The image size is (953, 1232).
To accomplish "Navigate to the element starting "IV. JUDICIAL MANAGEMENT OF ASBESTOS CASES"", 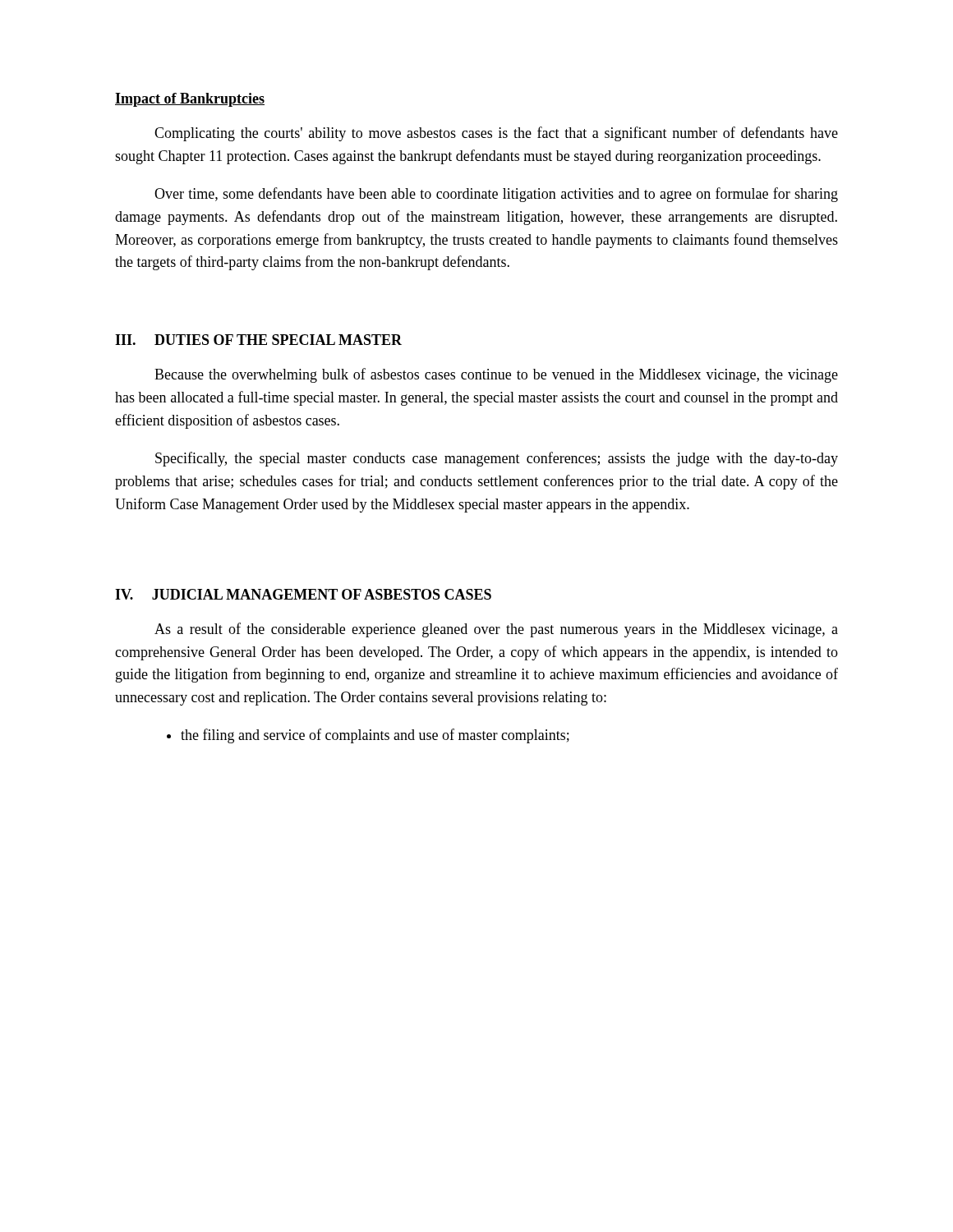I will tap(303, 594).
